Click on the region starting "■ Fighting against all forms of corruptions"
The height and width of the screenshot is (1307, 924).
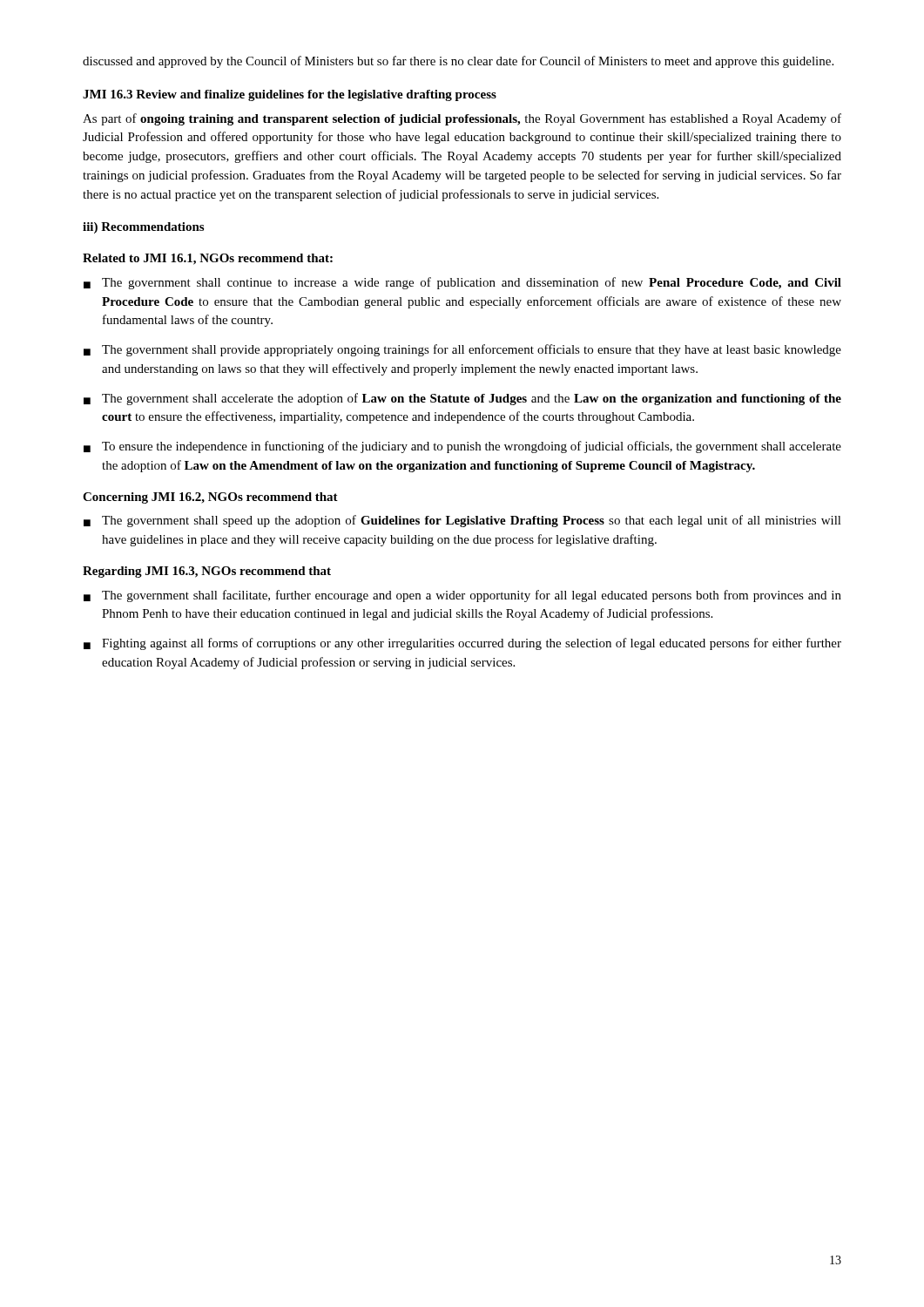tap(462, 653)
